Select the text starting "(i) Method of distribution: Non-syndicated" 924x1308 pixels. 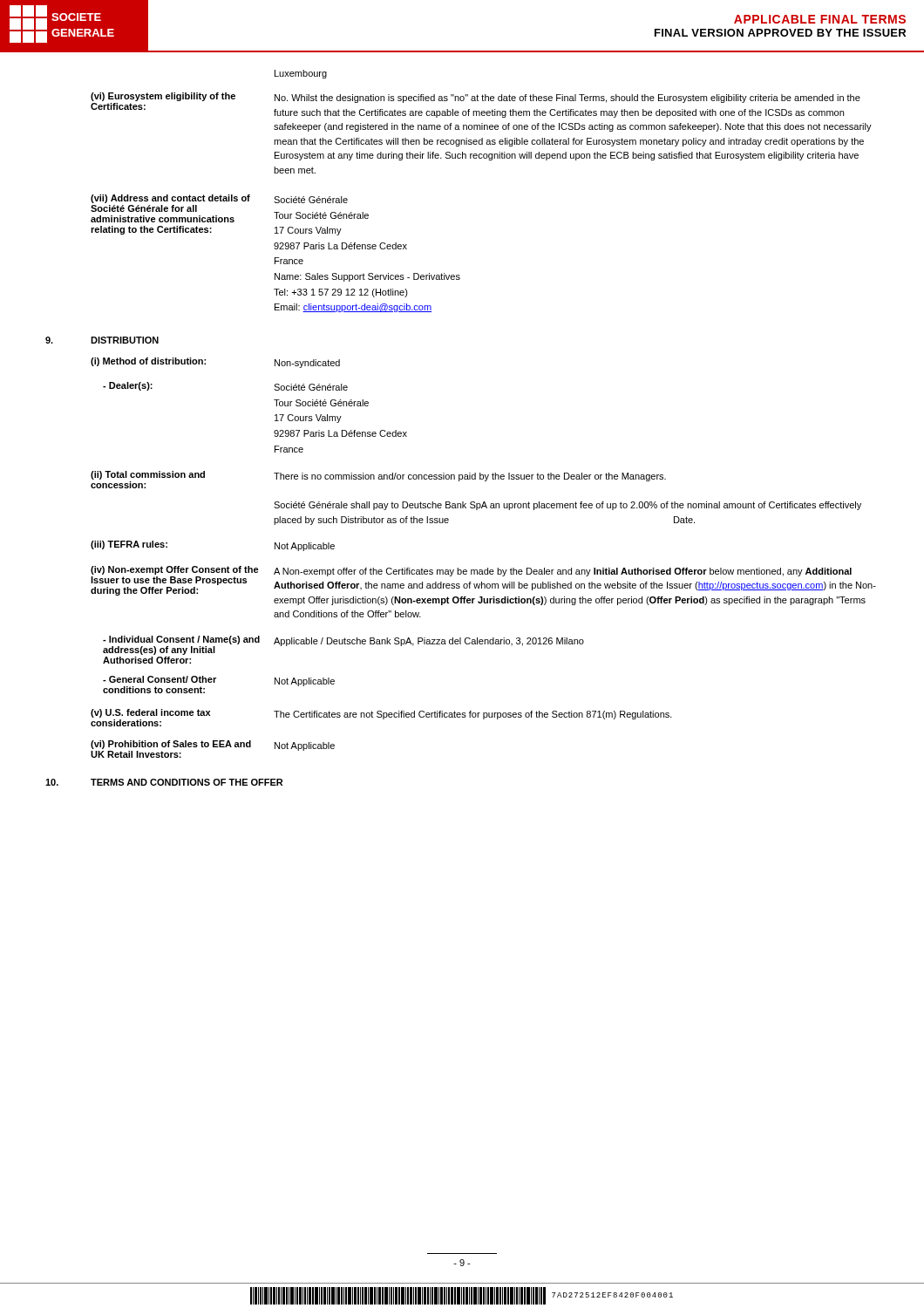143,362
